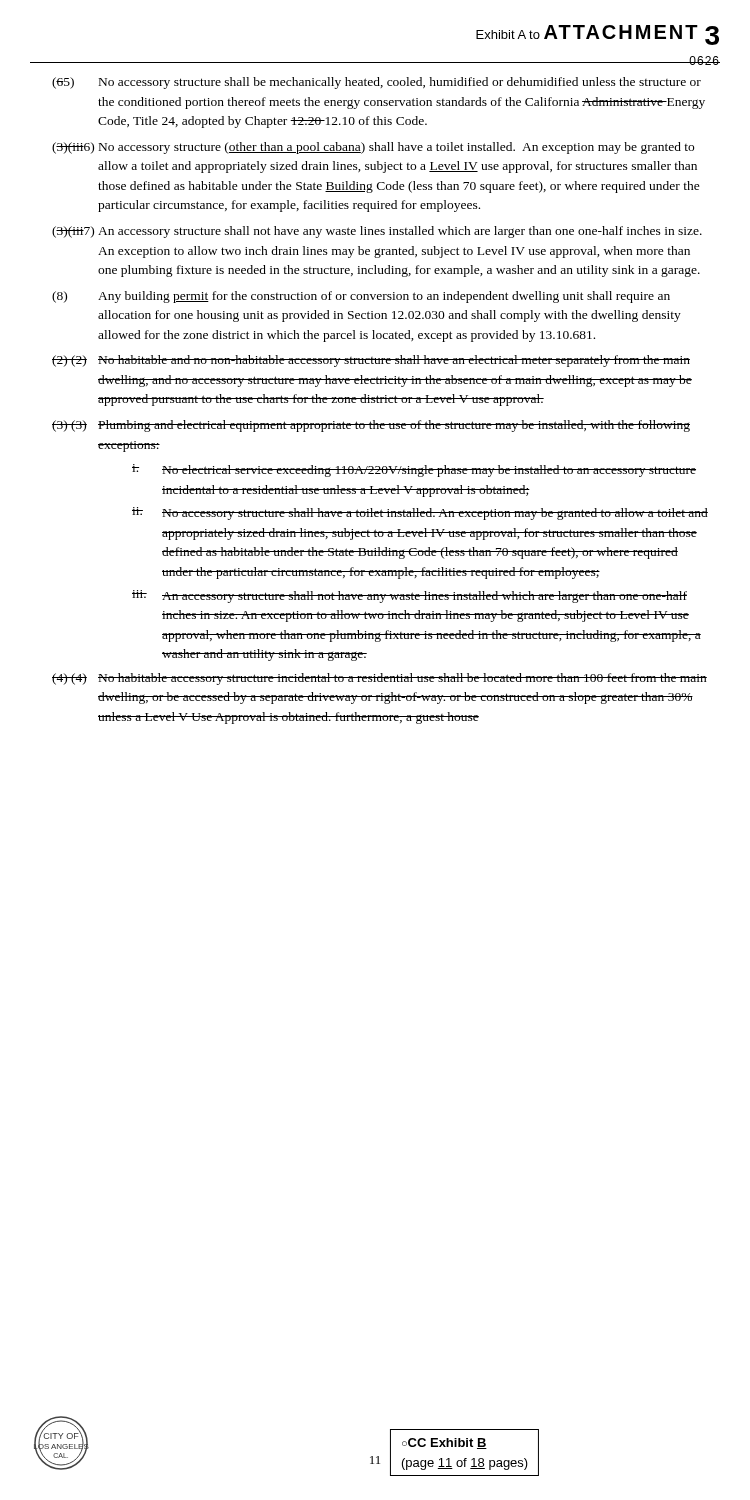Image resolution: width=750 pixels, height=1500 pixels.
Task: Click the illustration
Action: pyautogui.click(x=61, y=1445)
